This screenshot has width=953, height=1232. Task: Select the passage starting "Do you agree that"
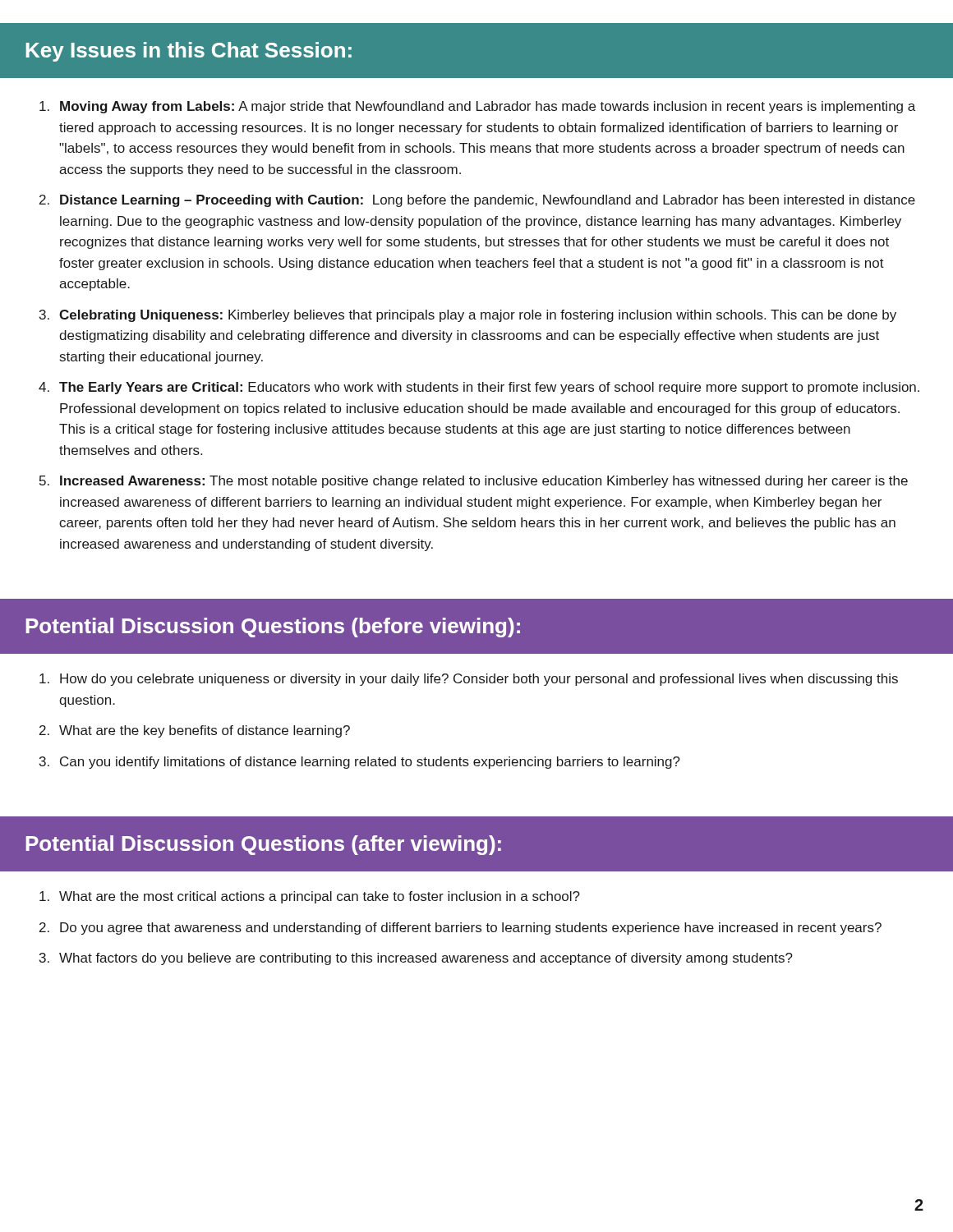pos(488,927)
